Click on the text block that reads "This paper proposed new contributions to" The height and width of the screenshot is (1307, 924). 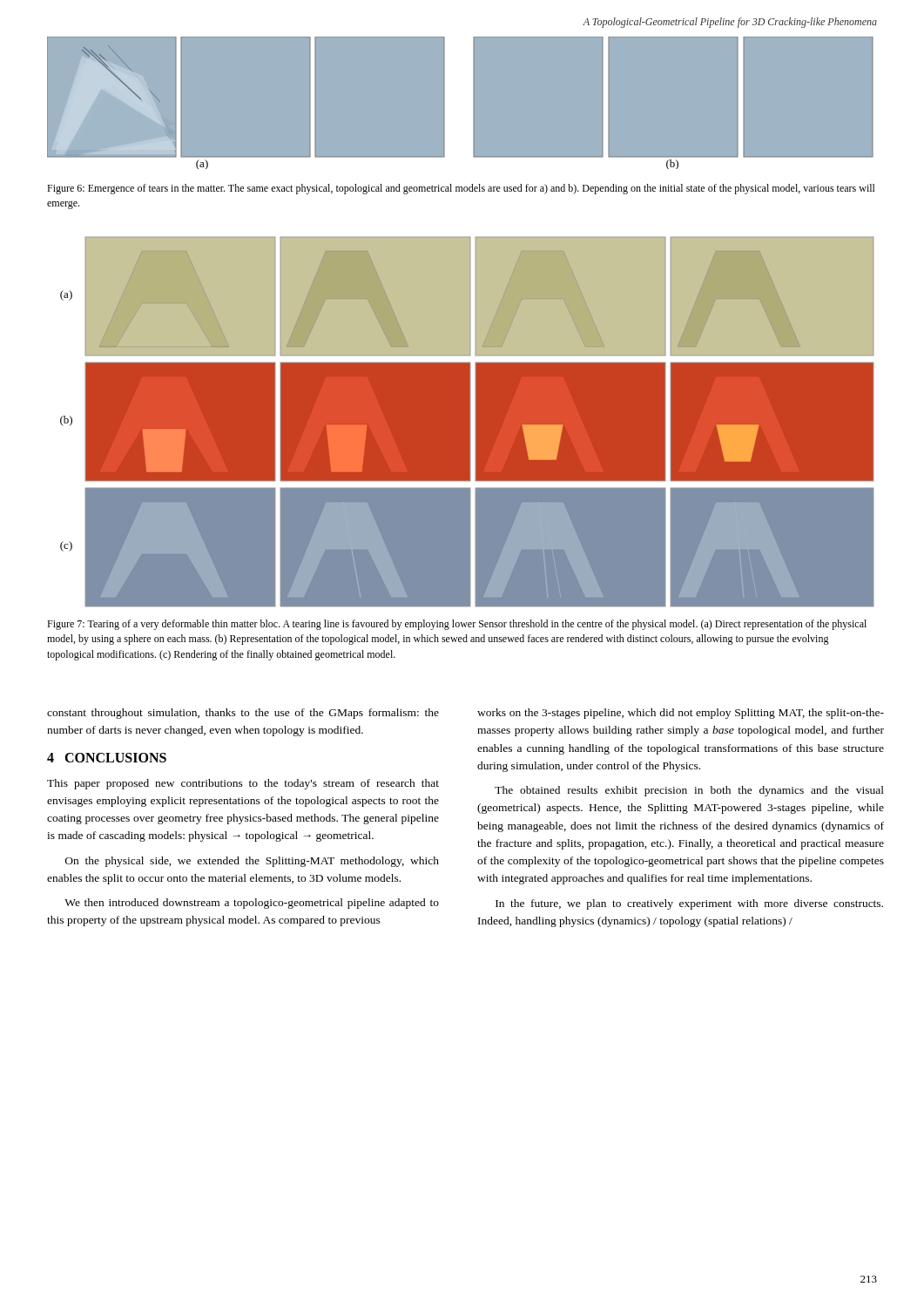coord(243,809)
